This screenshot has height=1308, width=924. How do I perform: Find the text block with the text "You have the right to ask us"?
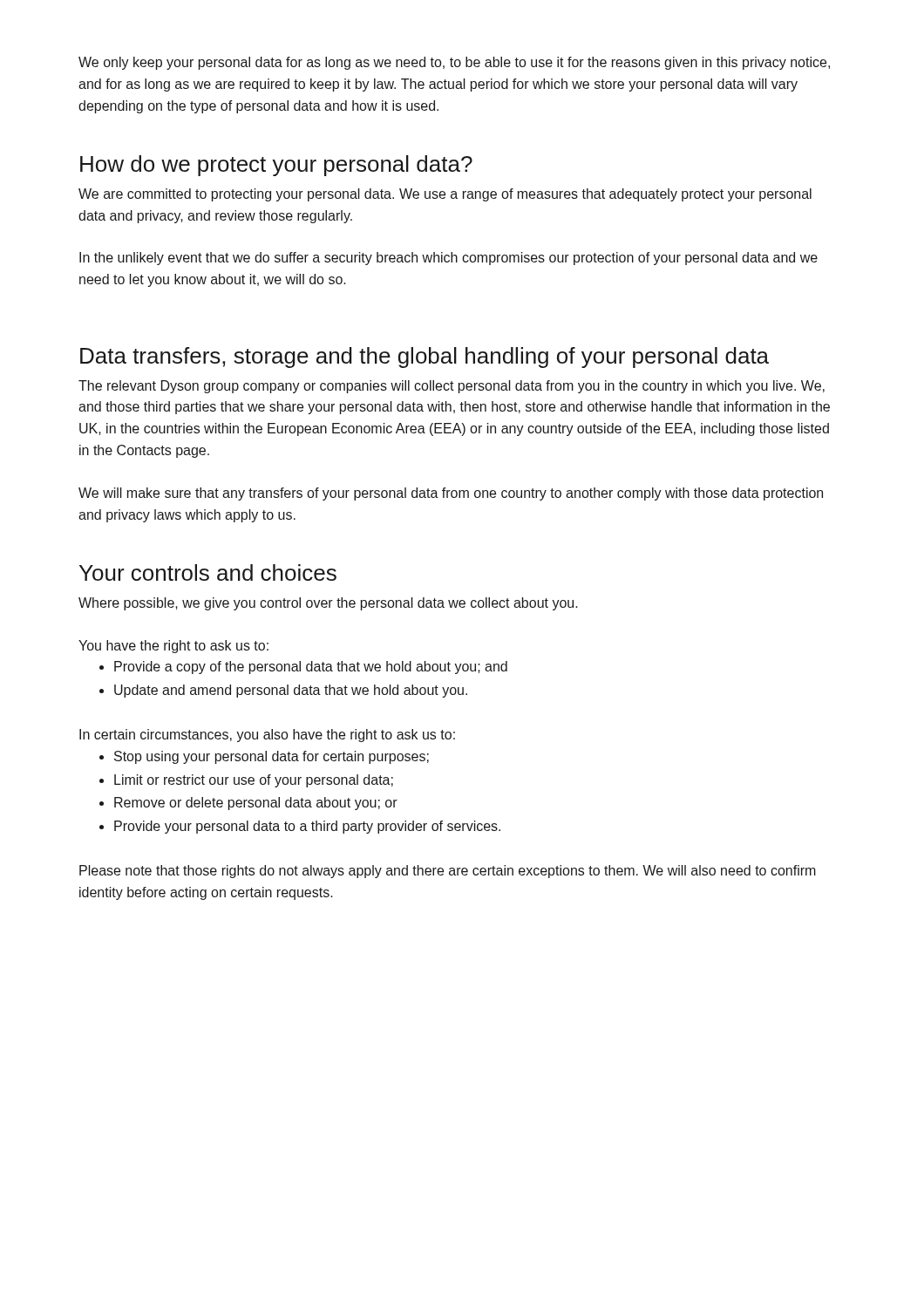(x=174, y=645)
